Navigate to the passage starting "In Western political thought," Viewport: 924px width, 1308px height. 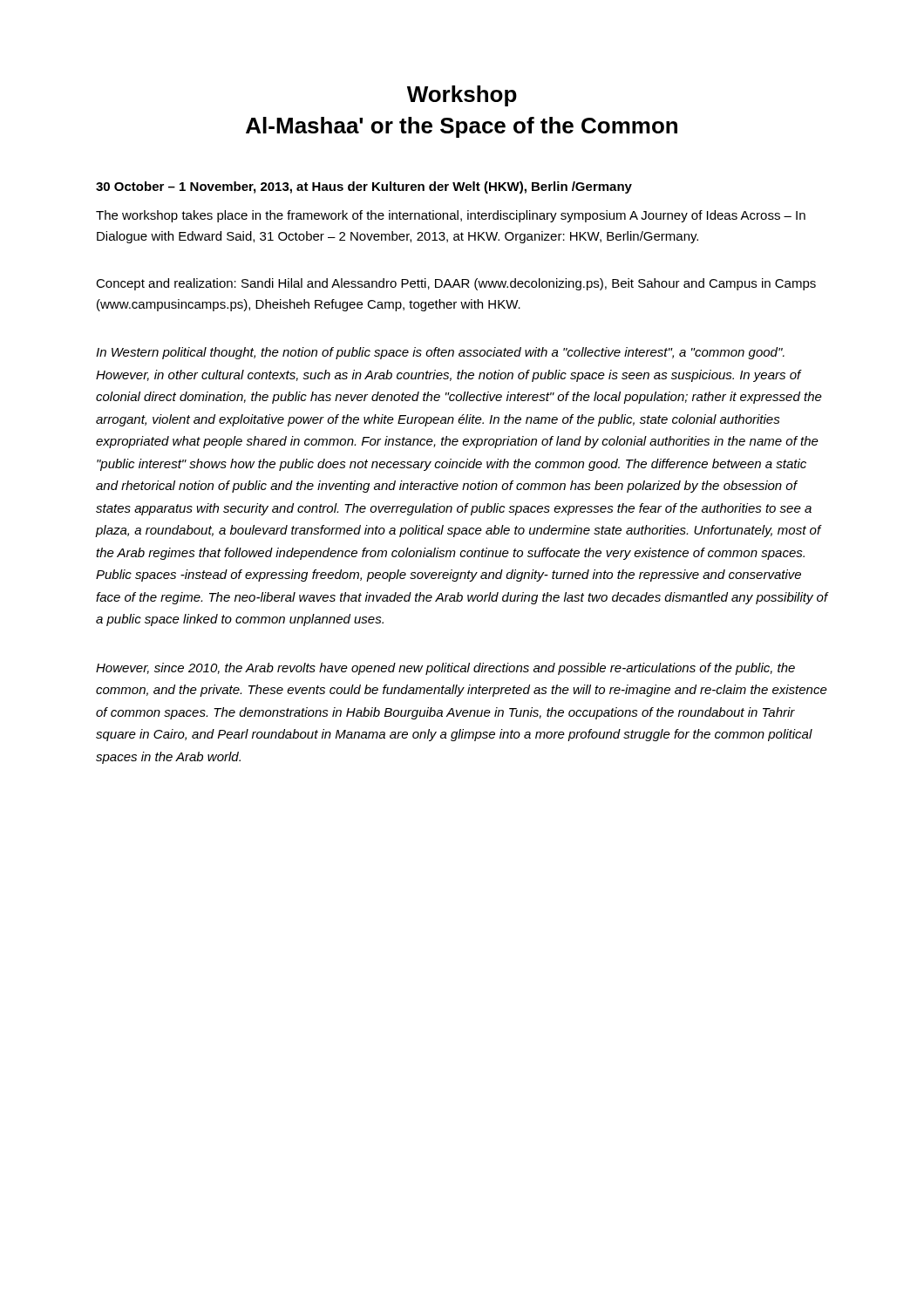pos(462,486)
